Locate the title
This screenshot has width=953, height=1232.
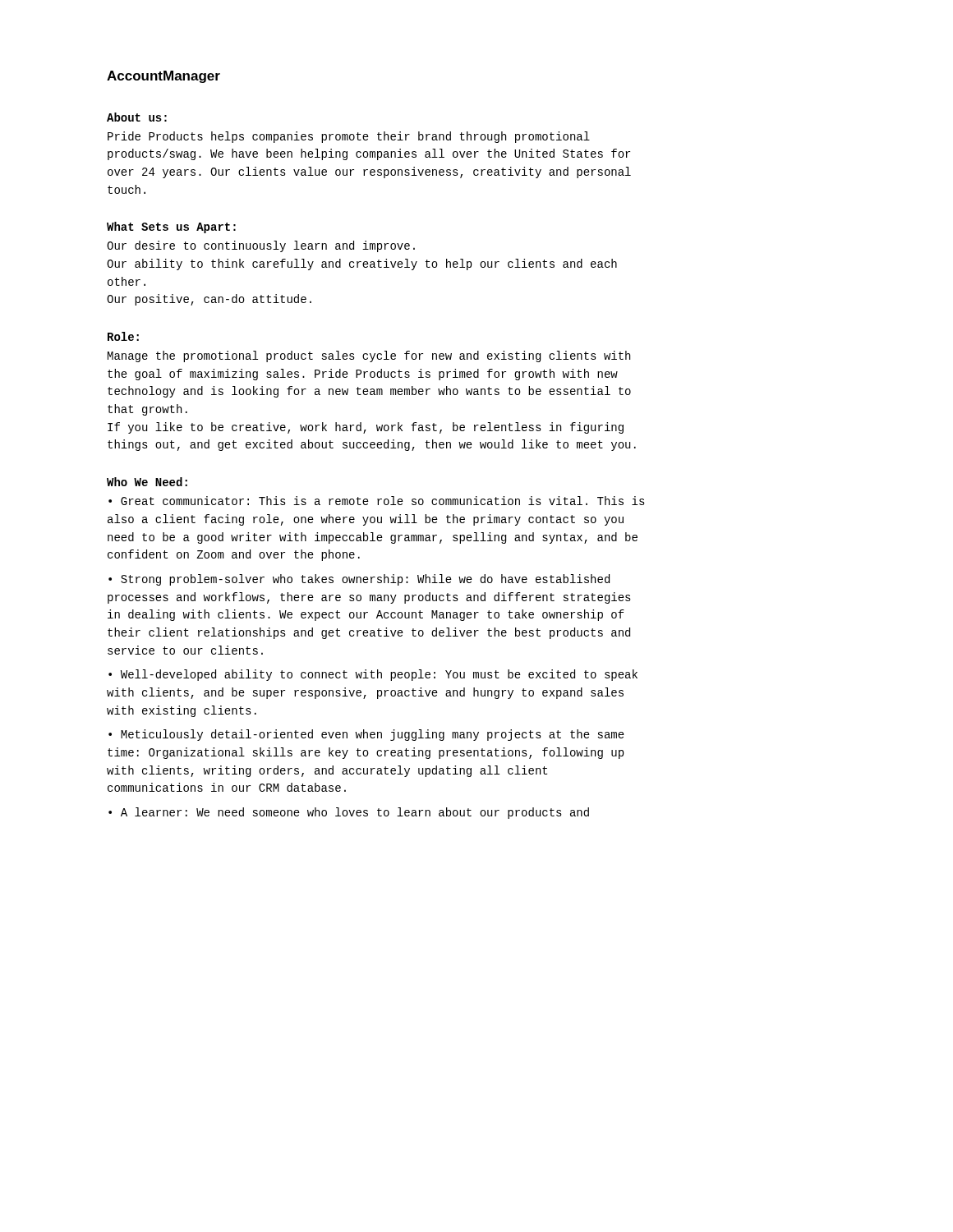pyautogui.click(x=163, y=76)
